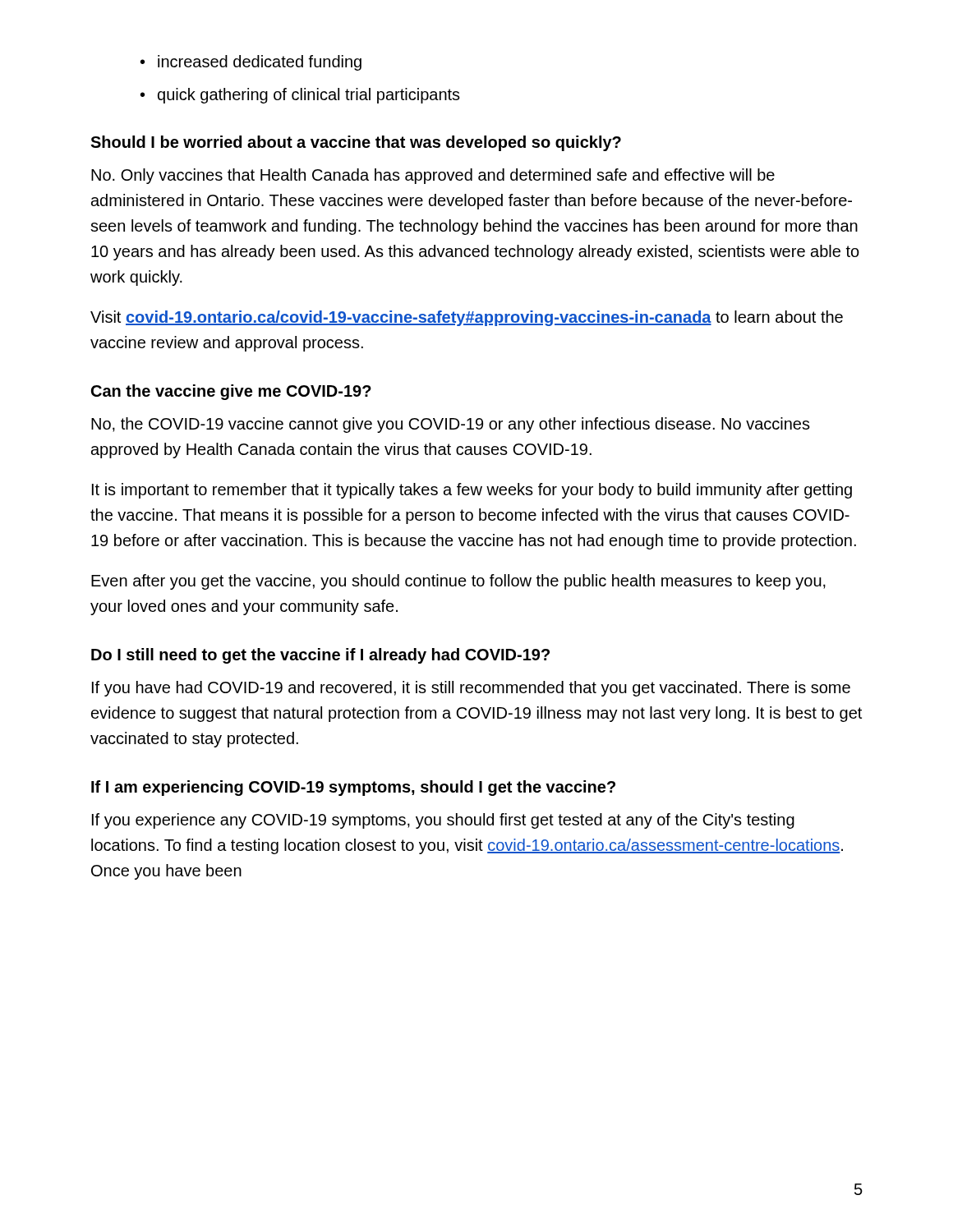
Task: Navigate to the block starting "Do I still need to get the"
Action: (x=320, y=655)
